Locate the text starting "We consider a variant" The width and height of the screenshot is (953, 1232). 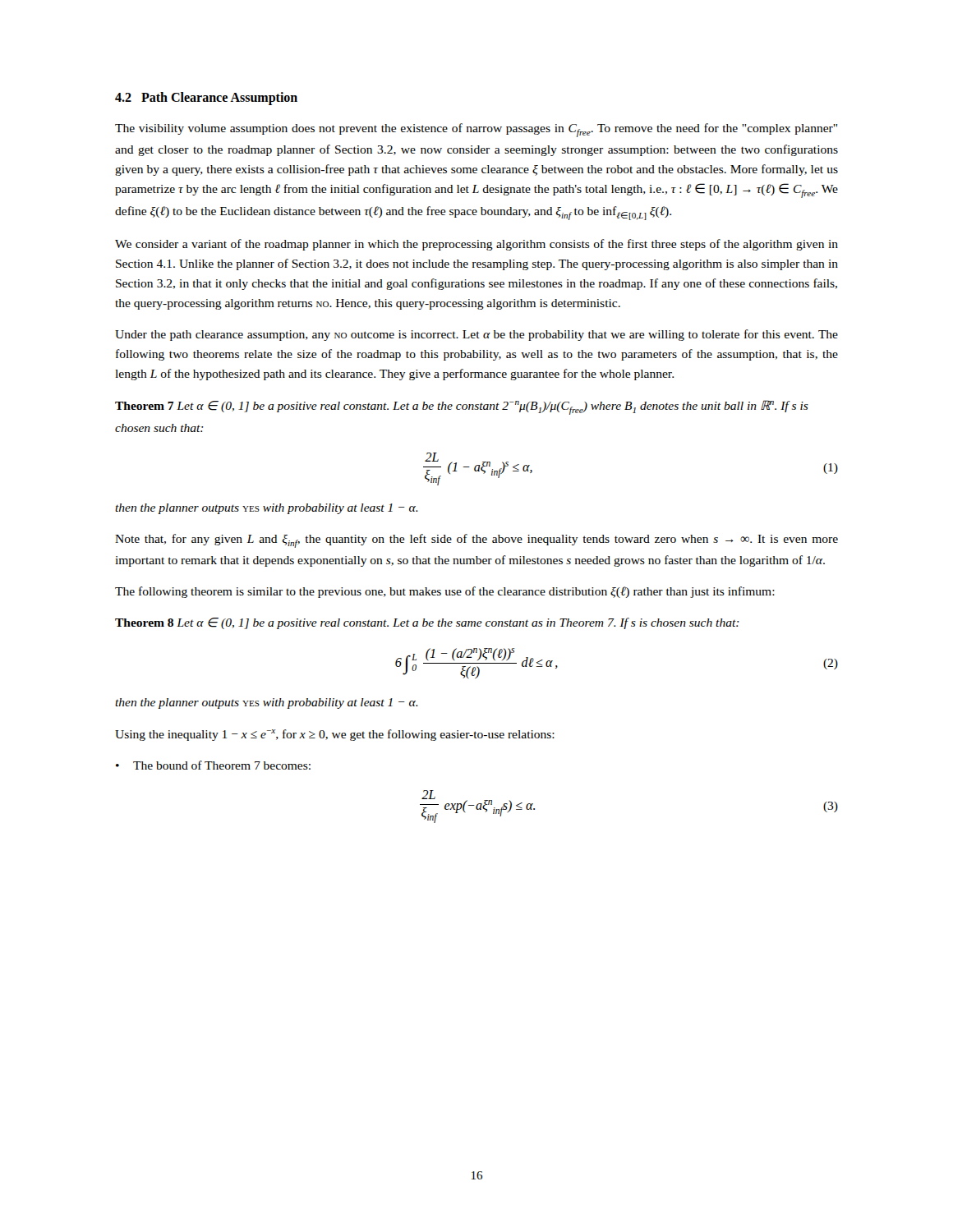coord(476,273)
